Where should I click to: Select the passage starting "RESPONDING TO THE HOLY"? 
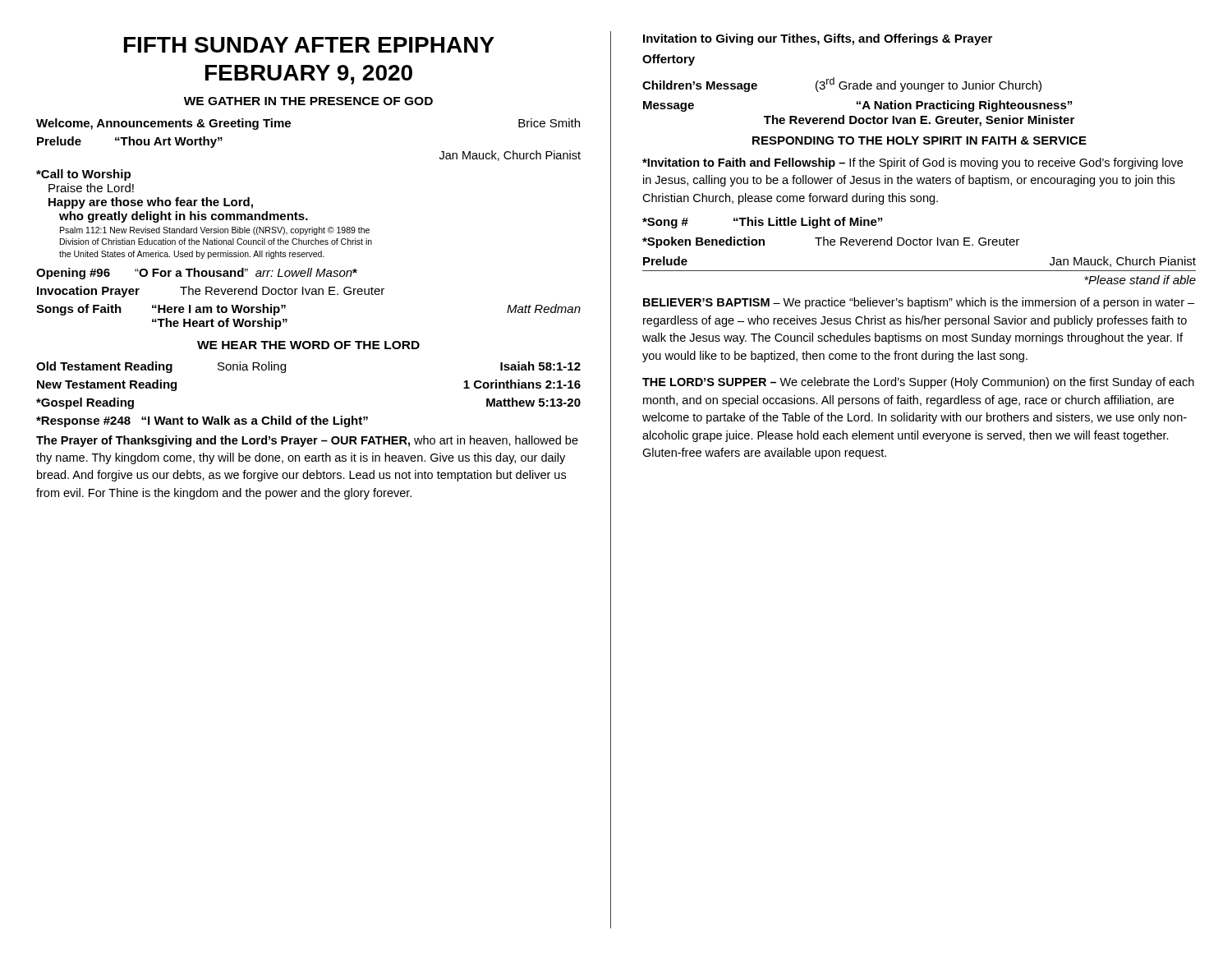[919, 140]
